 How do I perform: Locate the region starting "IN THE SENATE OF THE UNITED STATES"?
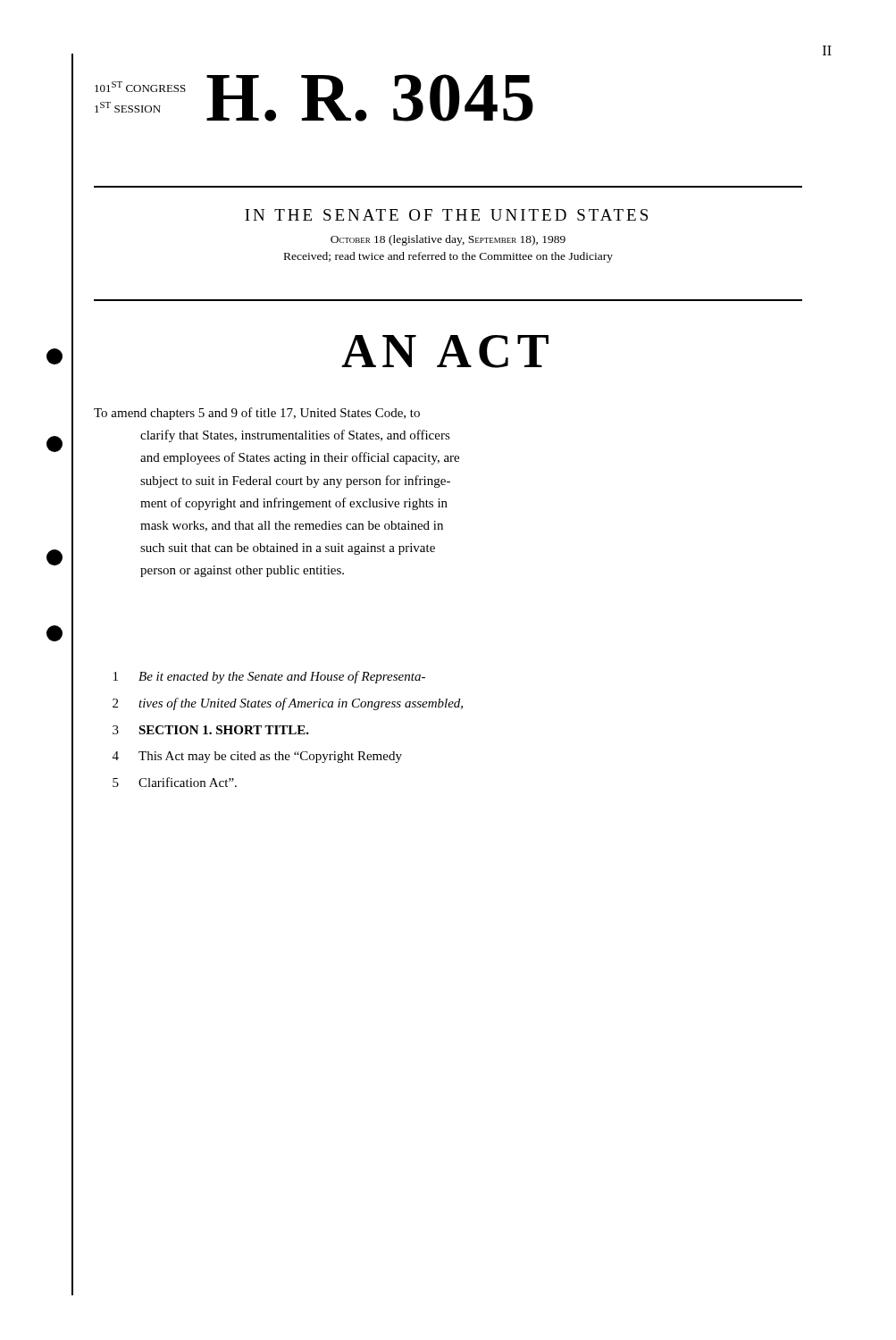point(448,234)
